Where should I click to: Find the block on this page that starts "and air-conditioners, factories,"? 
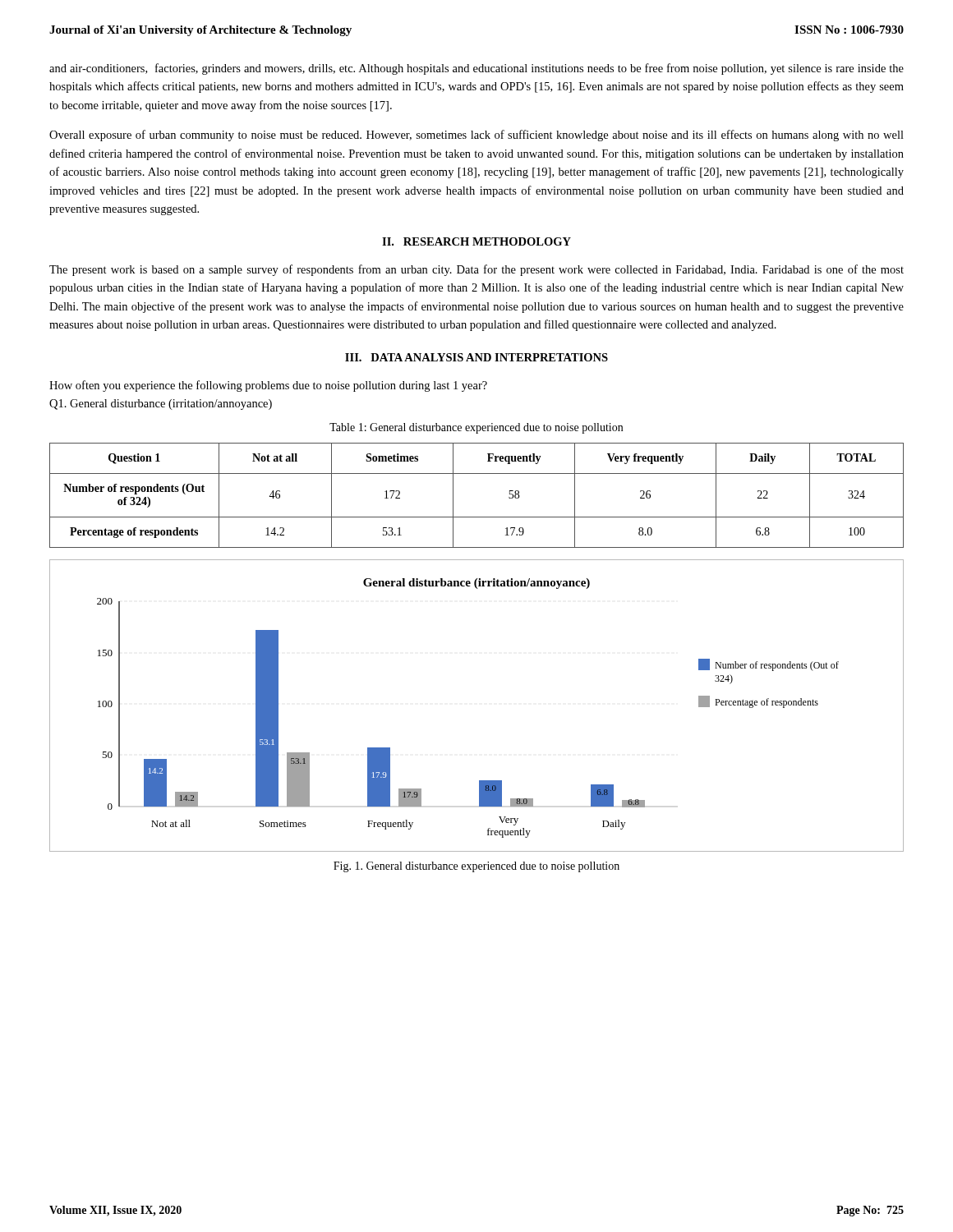pos(476,87)
